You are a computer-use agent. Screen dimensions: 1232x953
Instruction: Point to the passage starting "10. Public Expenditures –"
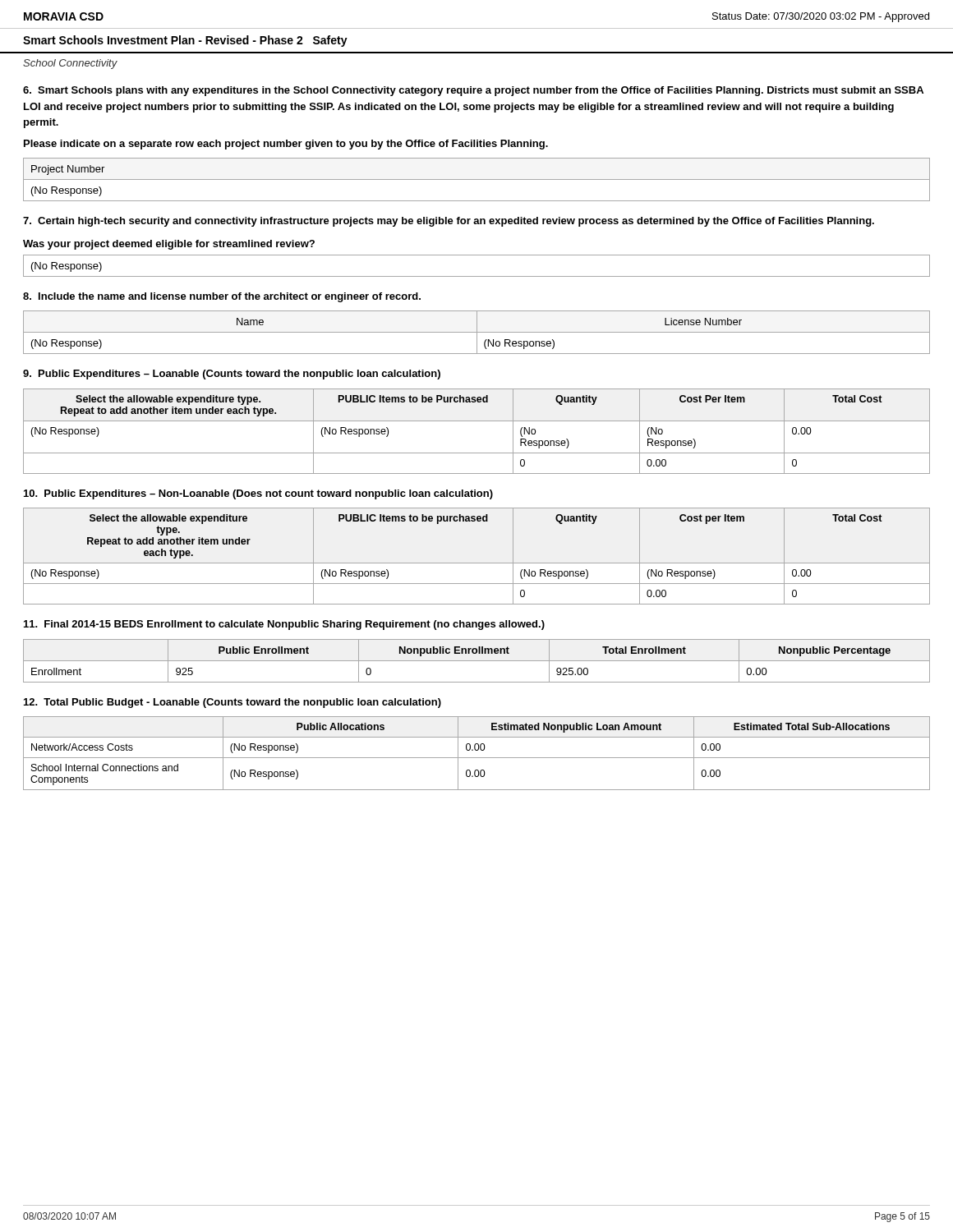coord(476,493)
